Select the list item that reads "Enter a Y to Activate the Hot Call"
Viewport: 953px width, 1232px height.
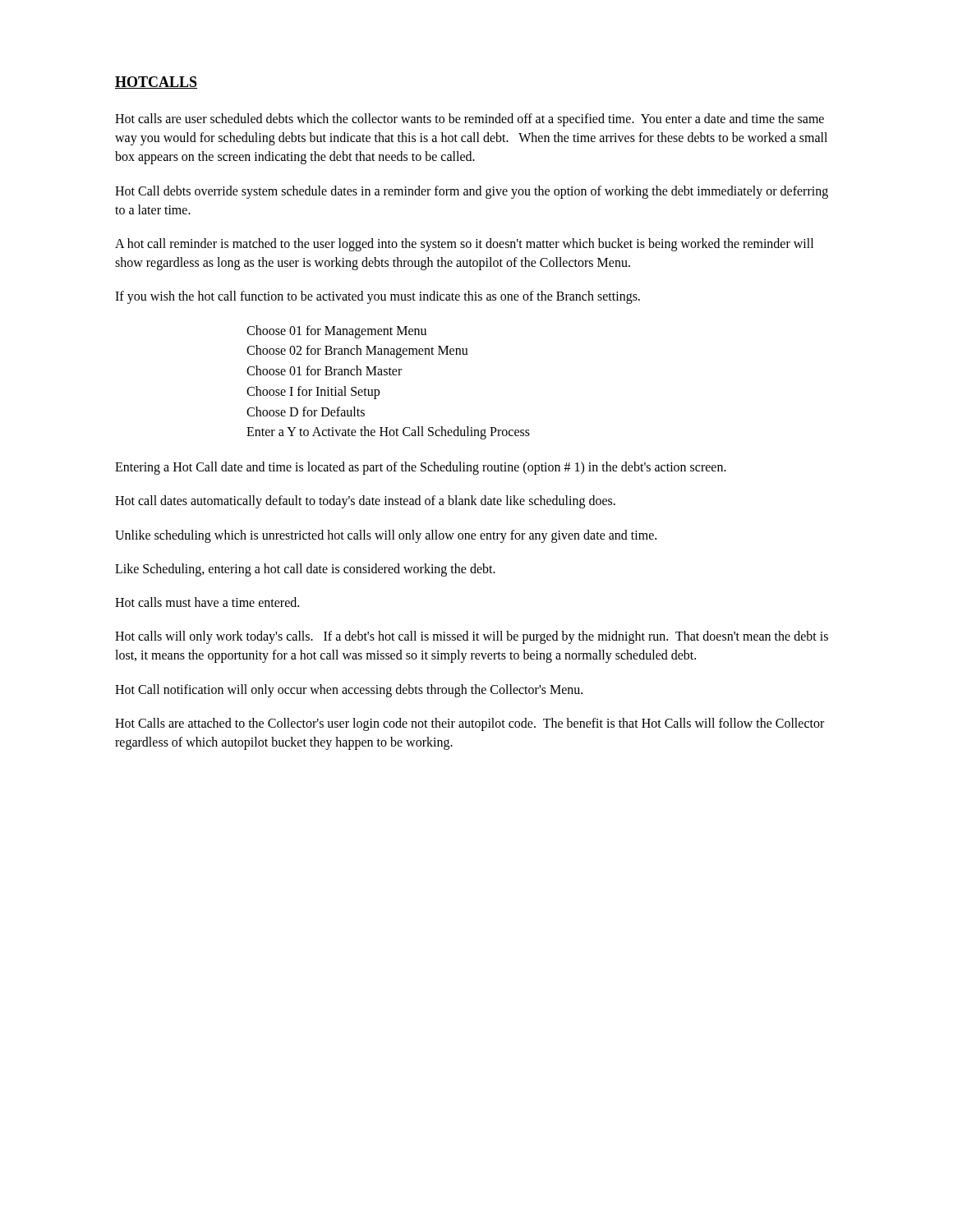coord(388,432)
